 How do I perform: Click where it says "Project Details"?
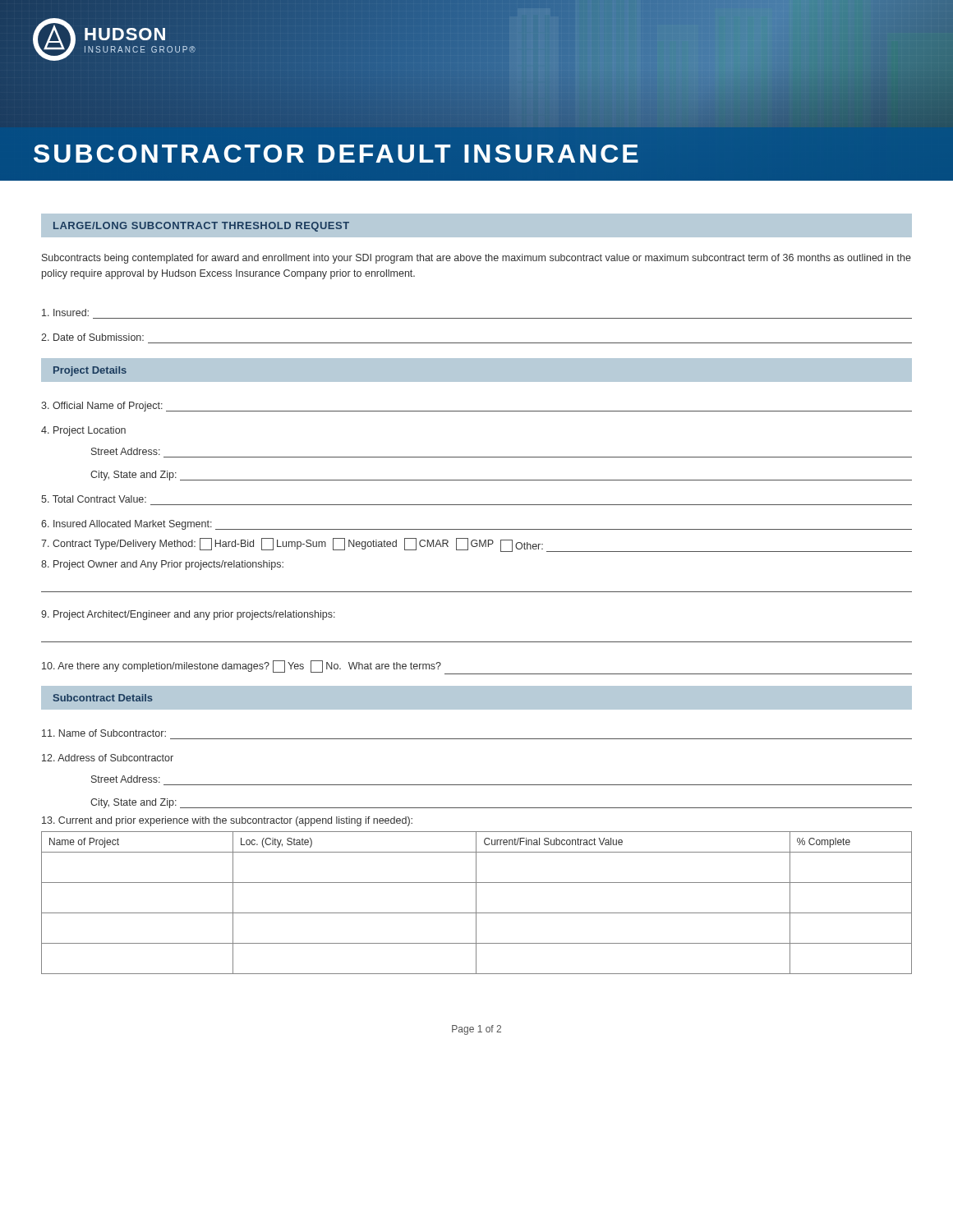coord(90,370)
